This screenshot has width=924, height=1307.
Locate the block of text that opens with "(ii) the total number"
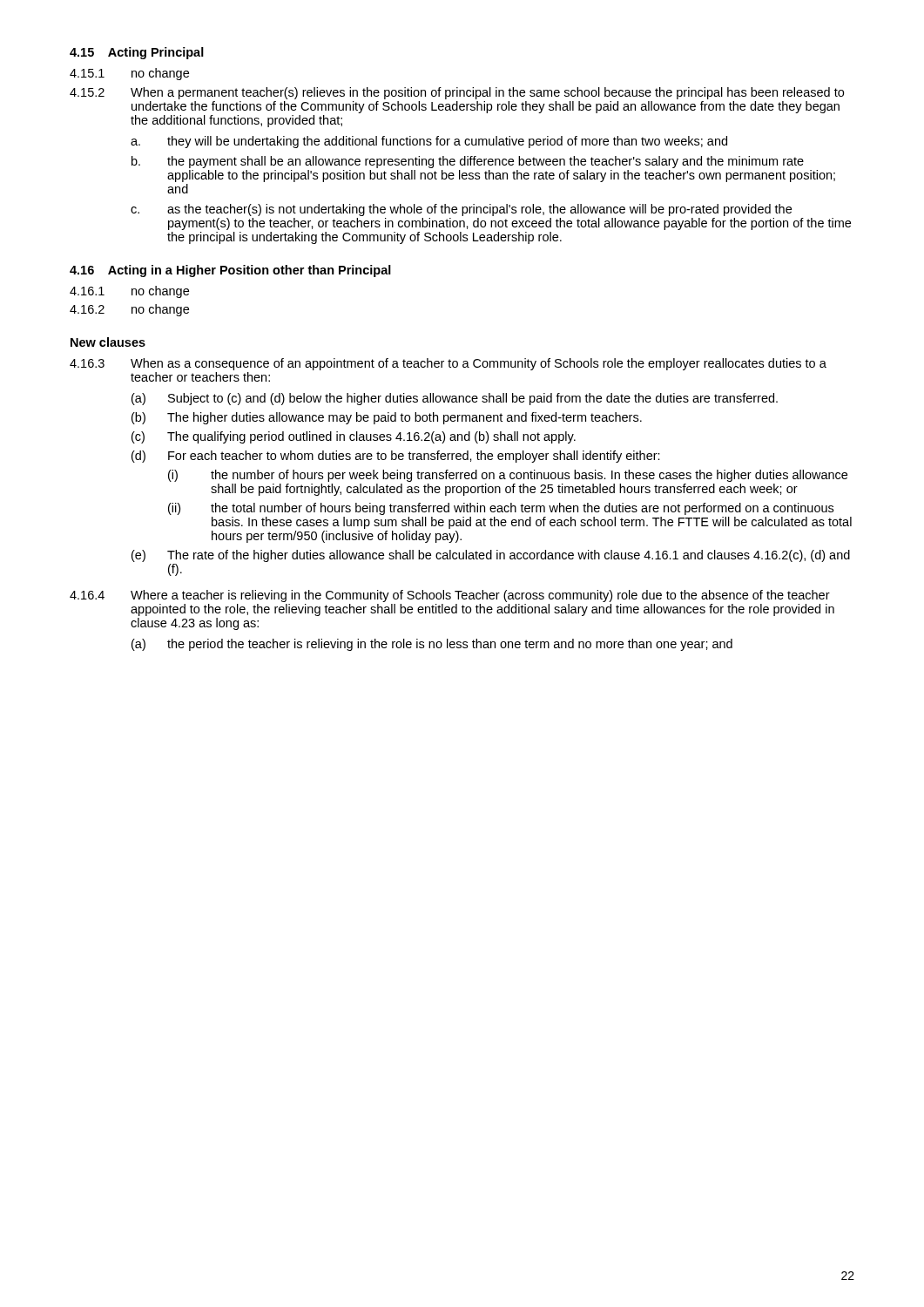pos(511,522)
